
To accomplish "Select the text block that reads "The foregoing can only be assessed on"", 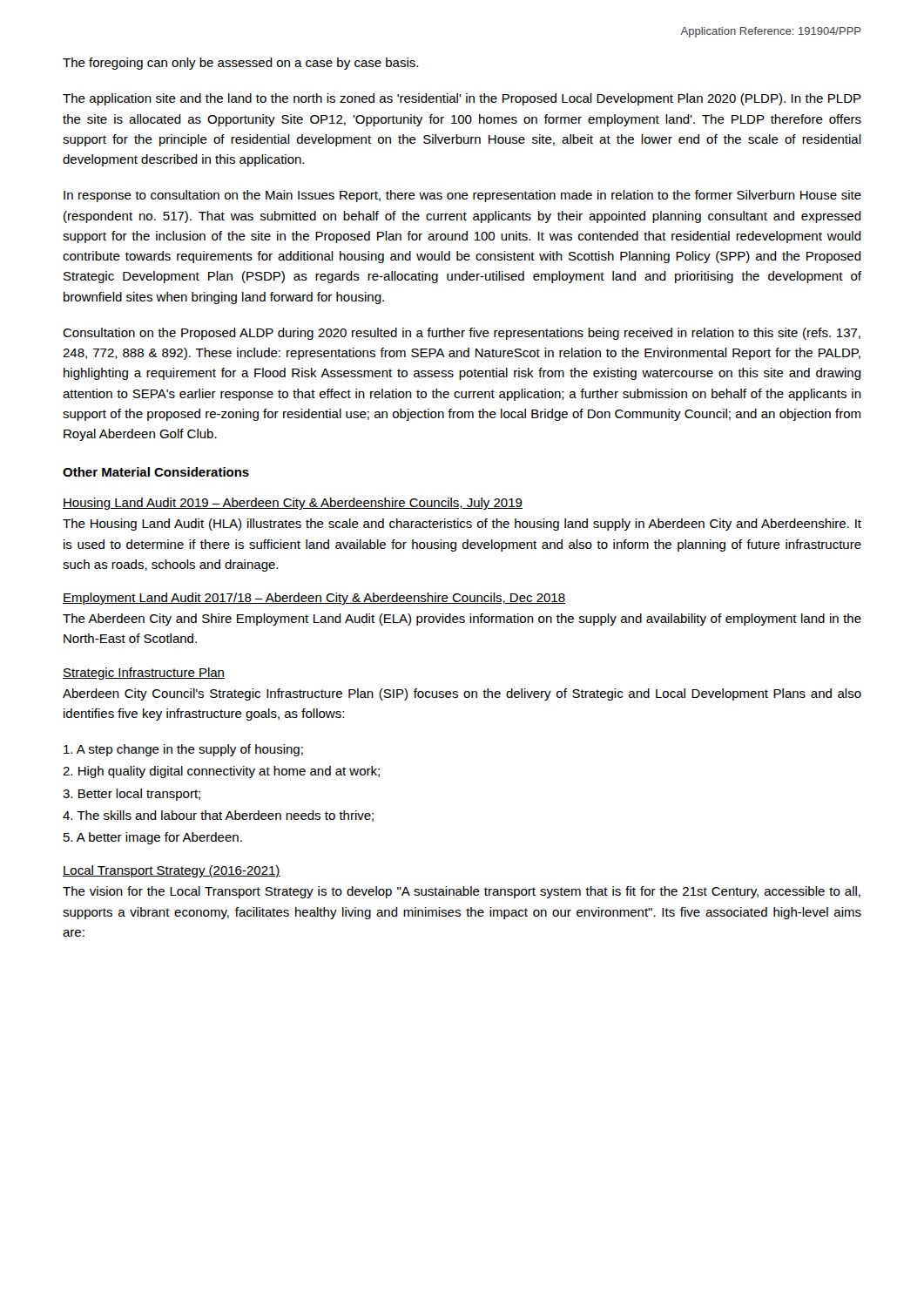I will tap(241, 62).
